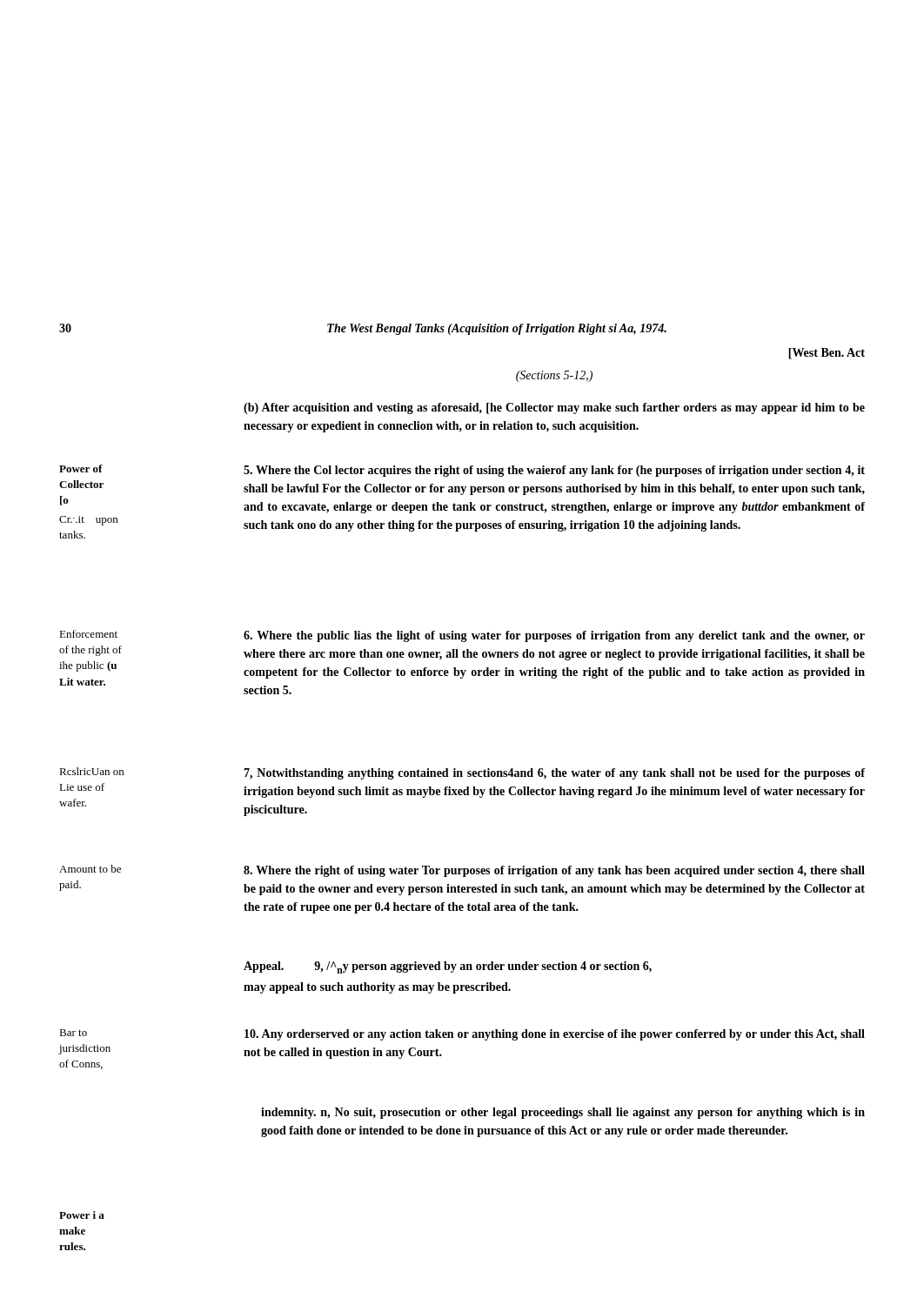Point to the block beginning "(b) After acquisition and"
This screenshot has width=924, height=1305.
(554, 417)
